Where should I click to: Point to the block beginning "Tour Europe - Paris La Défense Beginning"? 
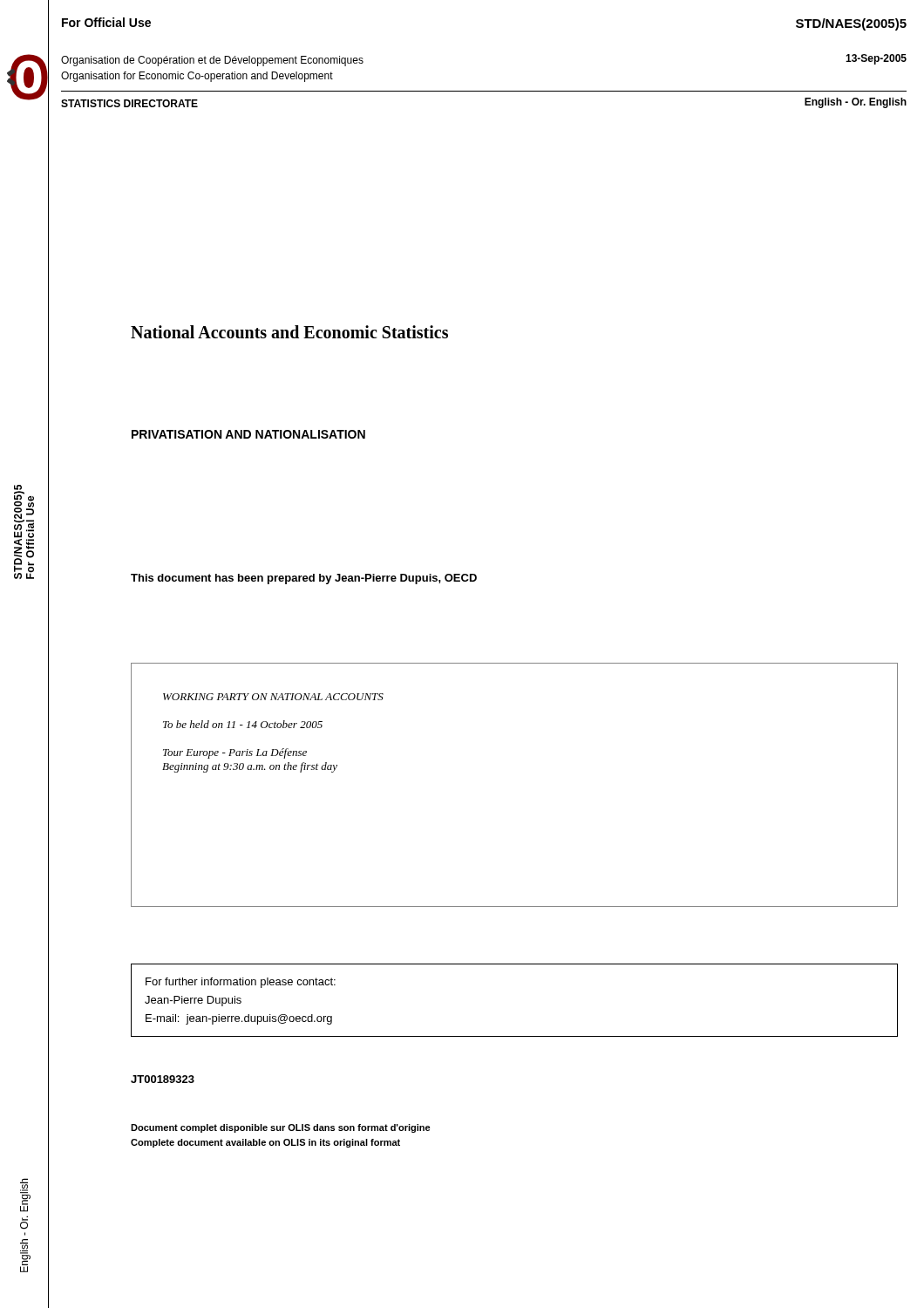(x=250, y=759)
